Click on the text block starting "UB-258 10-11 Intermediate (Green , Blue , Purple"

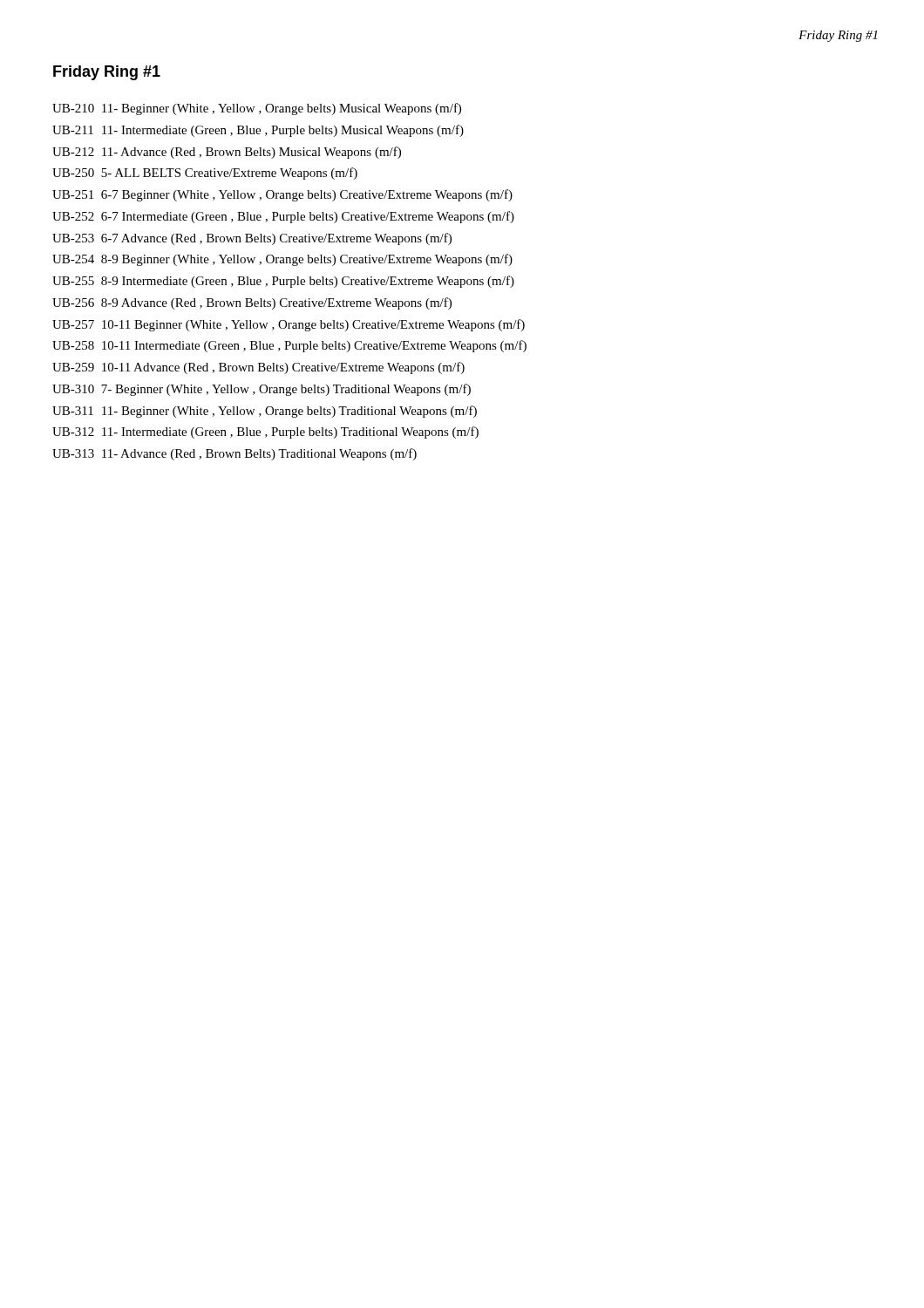click(290, 346)
